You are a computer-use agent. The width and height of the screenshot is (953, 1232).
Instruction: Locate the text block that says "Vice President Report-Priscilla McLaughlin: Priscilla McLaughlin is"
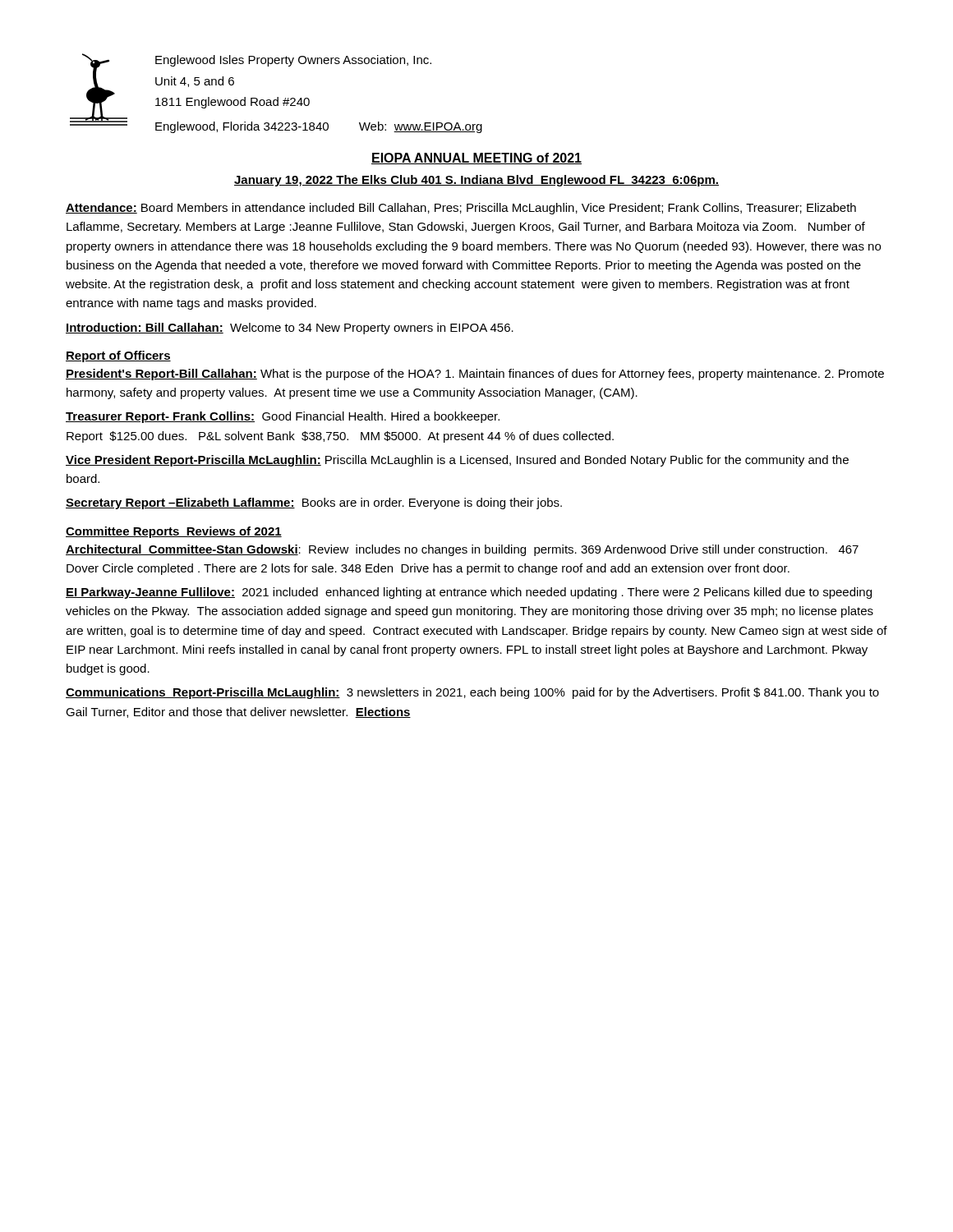point(457,469)
